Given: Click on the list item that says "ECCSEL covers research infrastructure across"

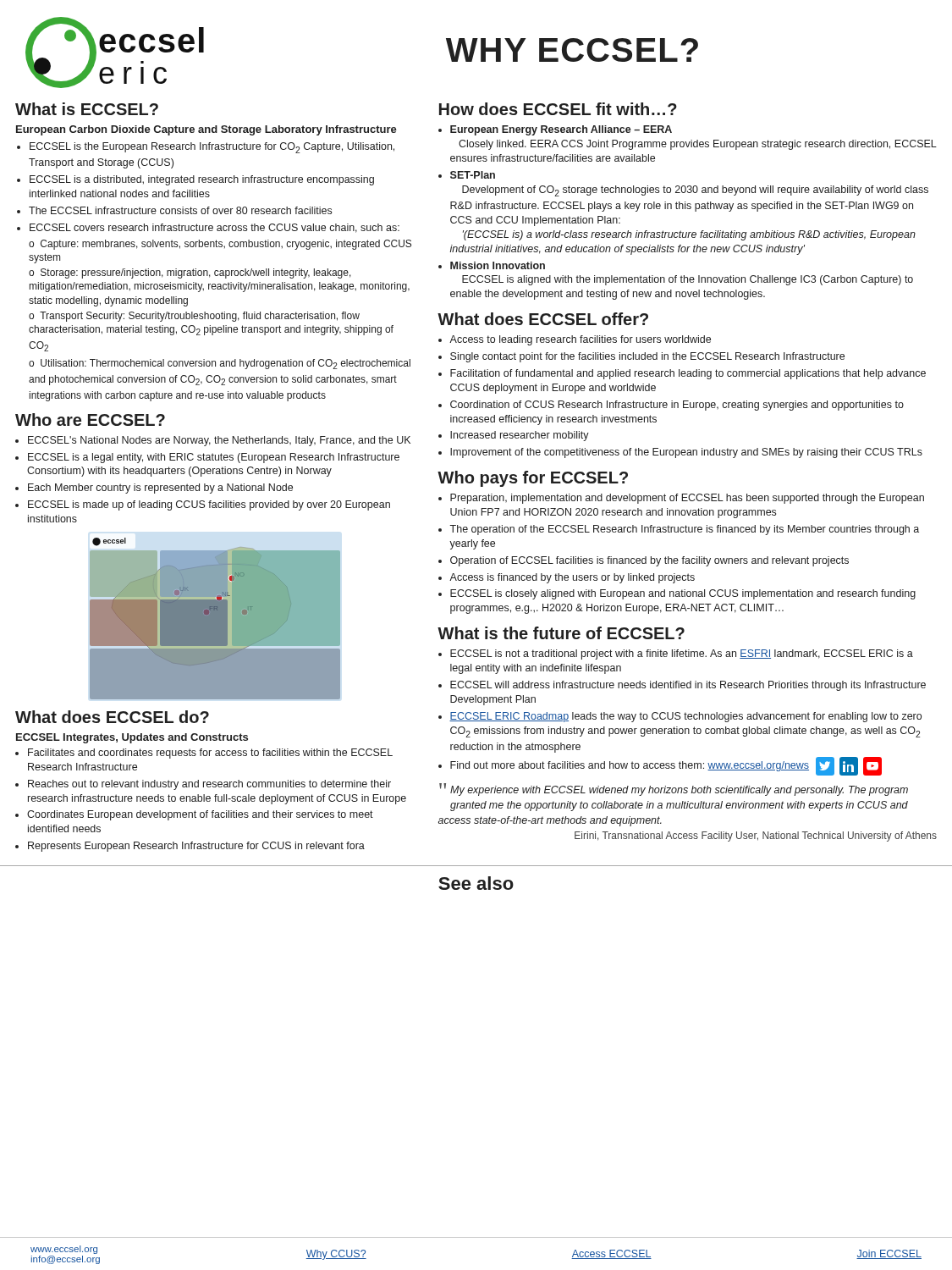Looking at the screenshot, I should [222, 312].
